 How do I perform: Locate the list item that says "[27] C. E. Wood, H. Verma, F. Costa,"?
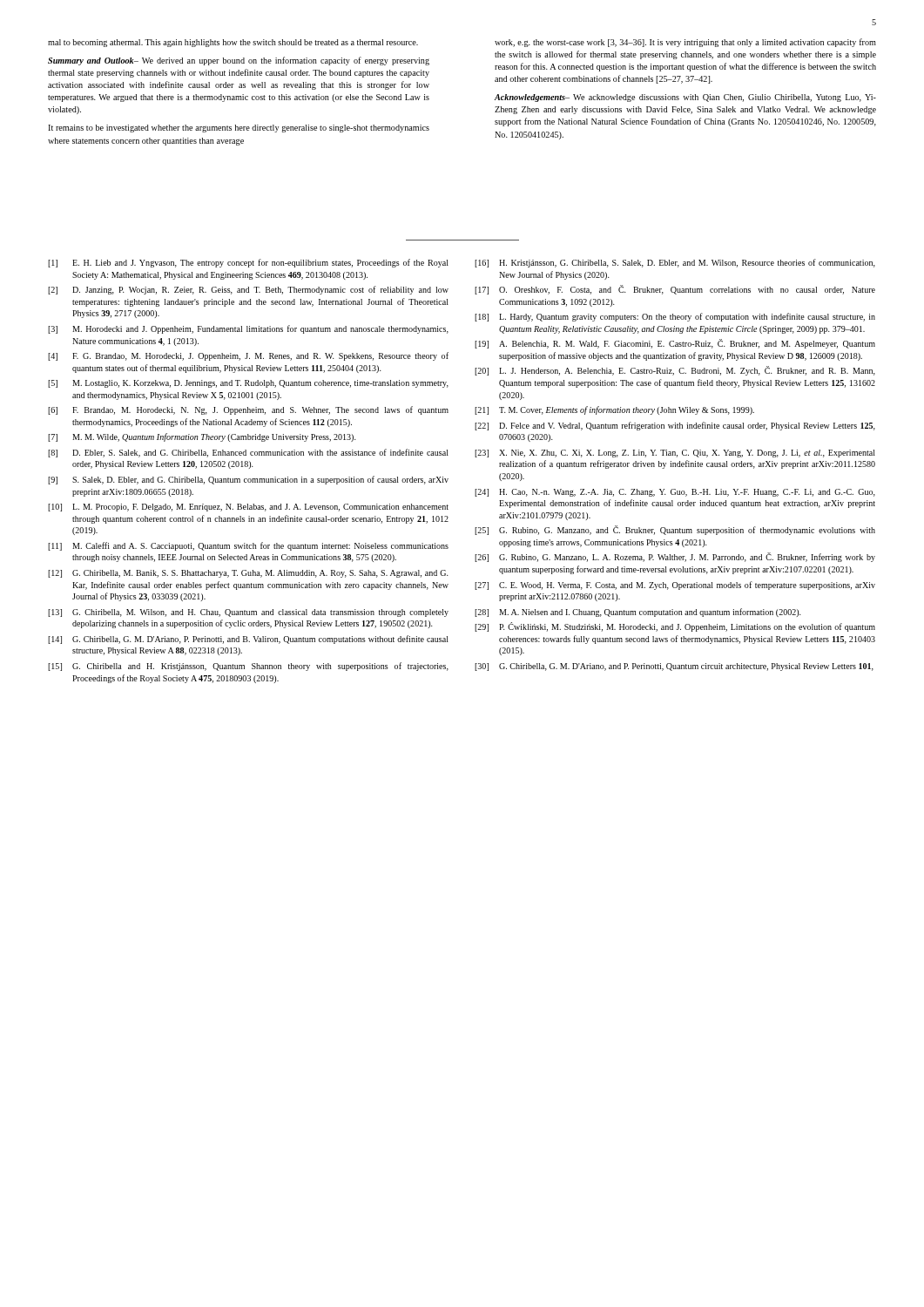click(x=675, y=591)
